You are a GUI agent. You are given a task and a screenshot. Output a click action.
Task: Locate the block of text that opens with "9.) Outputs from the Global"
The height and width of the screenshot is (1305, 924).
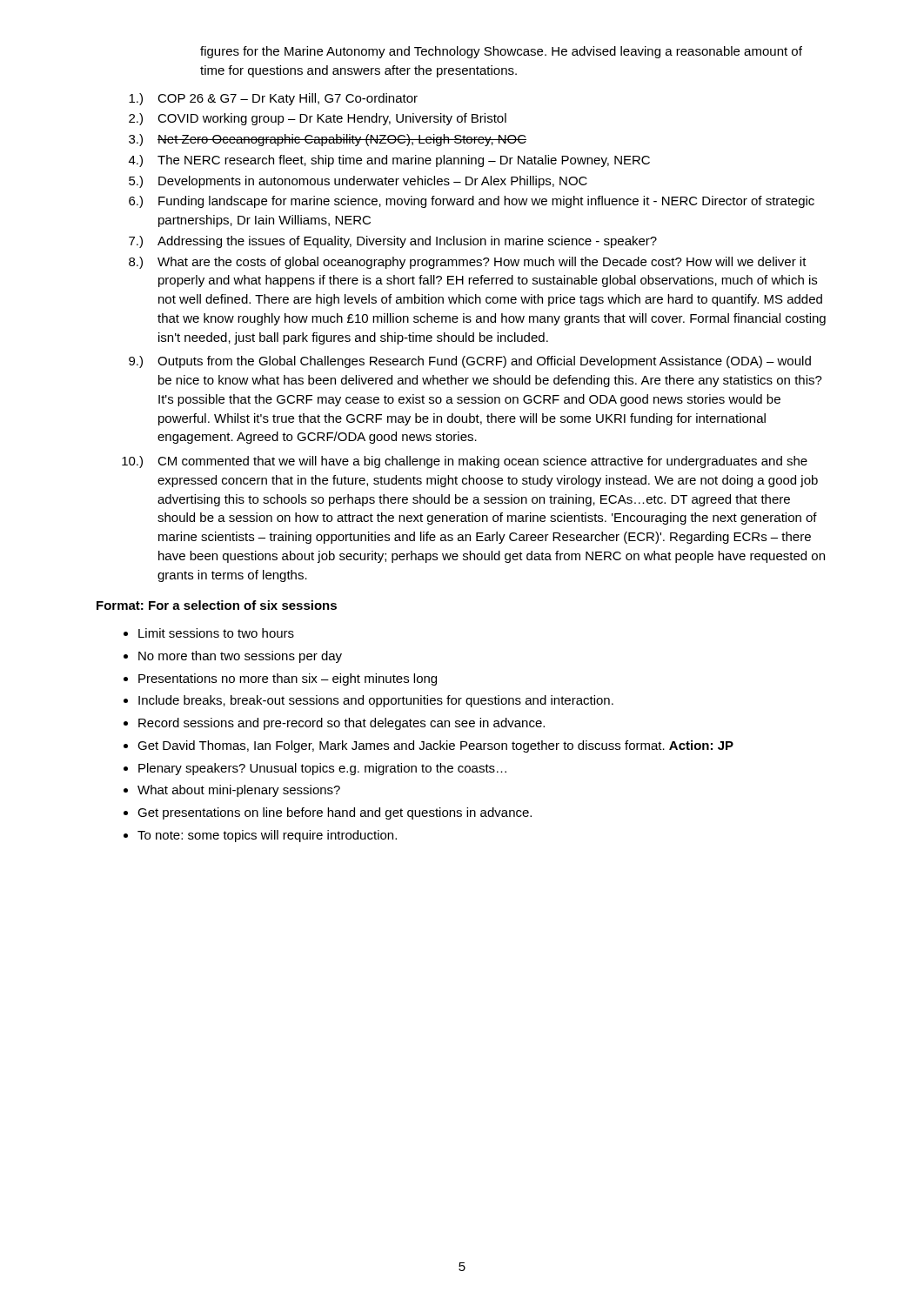tap(462, 399)
